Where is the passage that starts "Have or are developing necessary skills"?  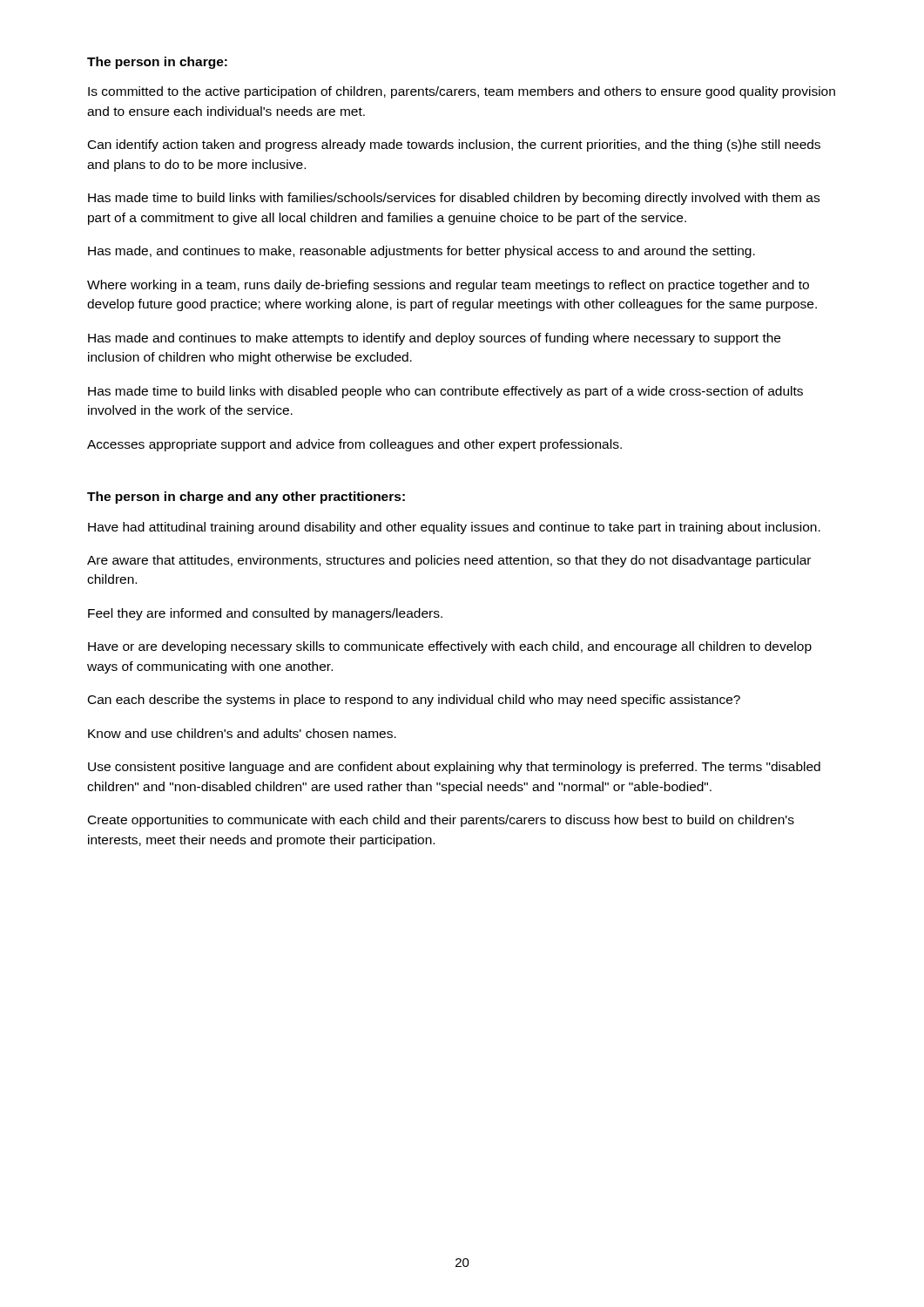click(449, 656)
